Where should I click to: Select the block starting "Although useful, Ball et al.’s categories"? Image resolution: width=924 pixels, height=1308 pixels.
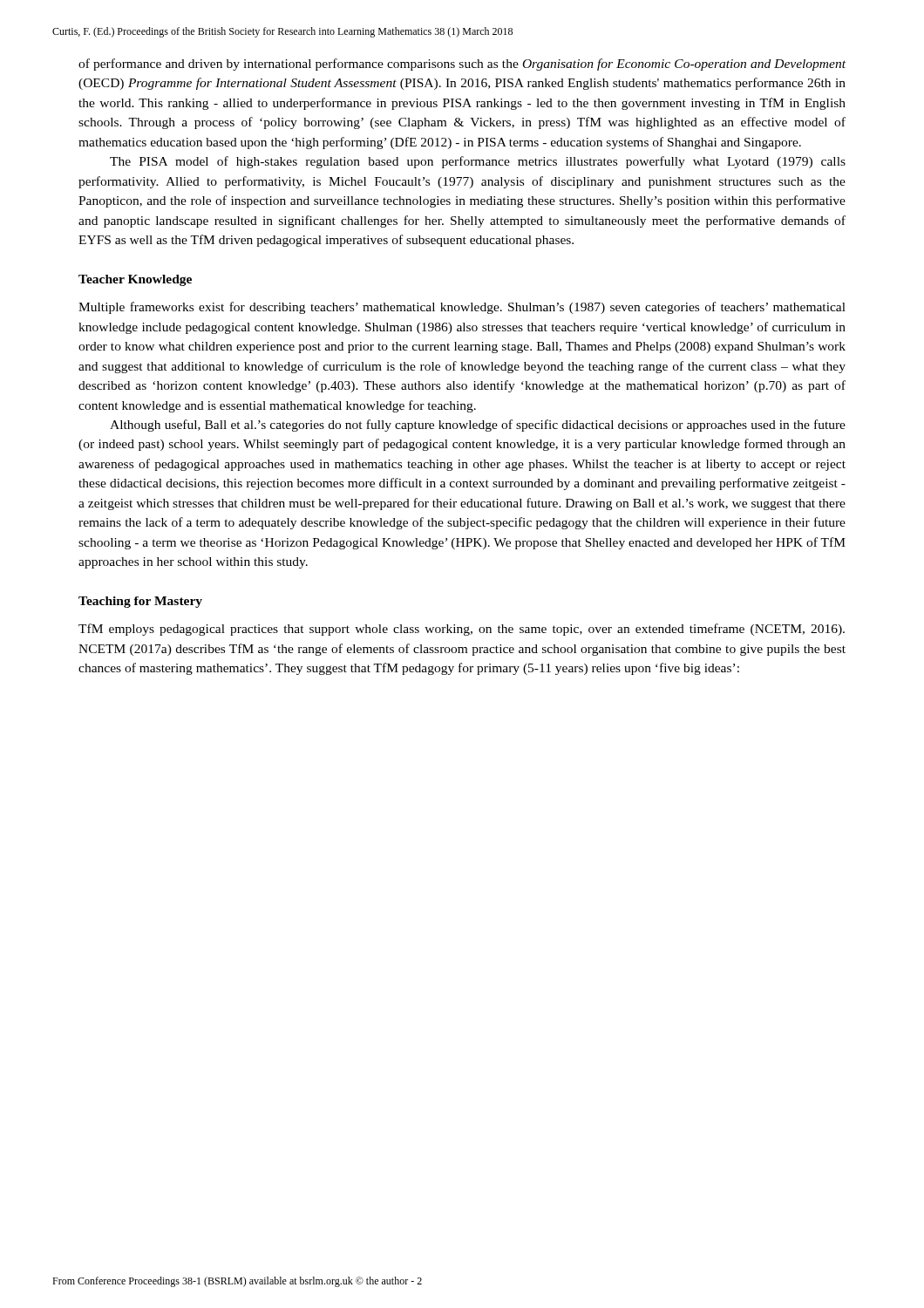point(462,493)
